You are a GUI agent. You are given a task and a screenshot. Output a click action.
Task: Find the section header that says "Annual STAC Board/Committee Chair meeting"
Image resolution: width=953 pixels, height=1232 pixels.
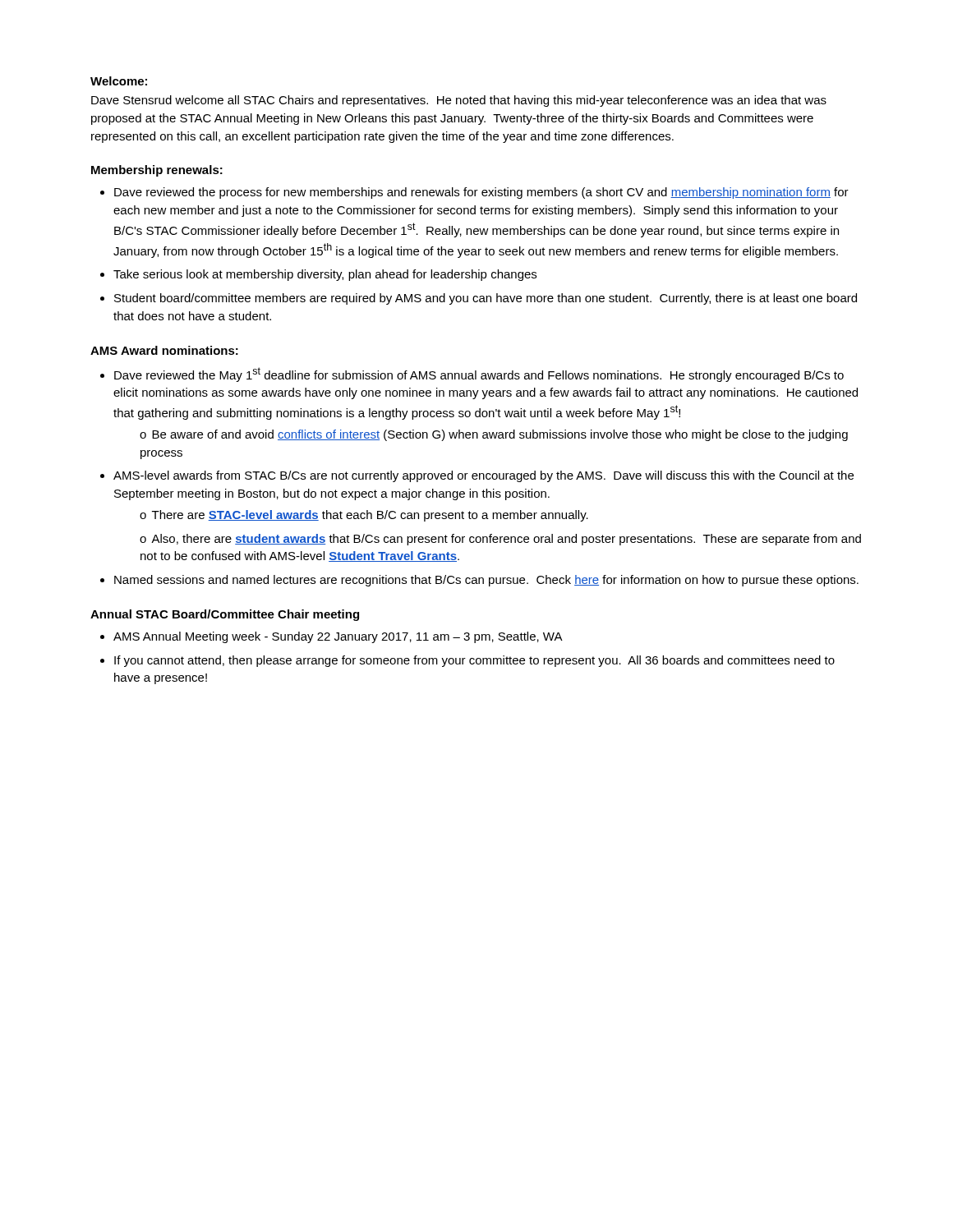(x=225, y=614)
